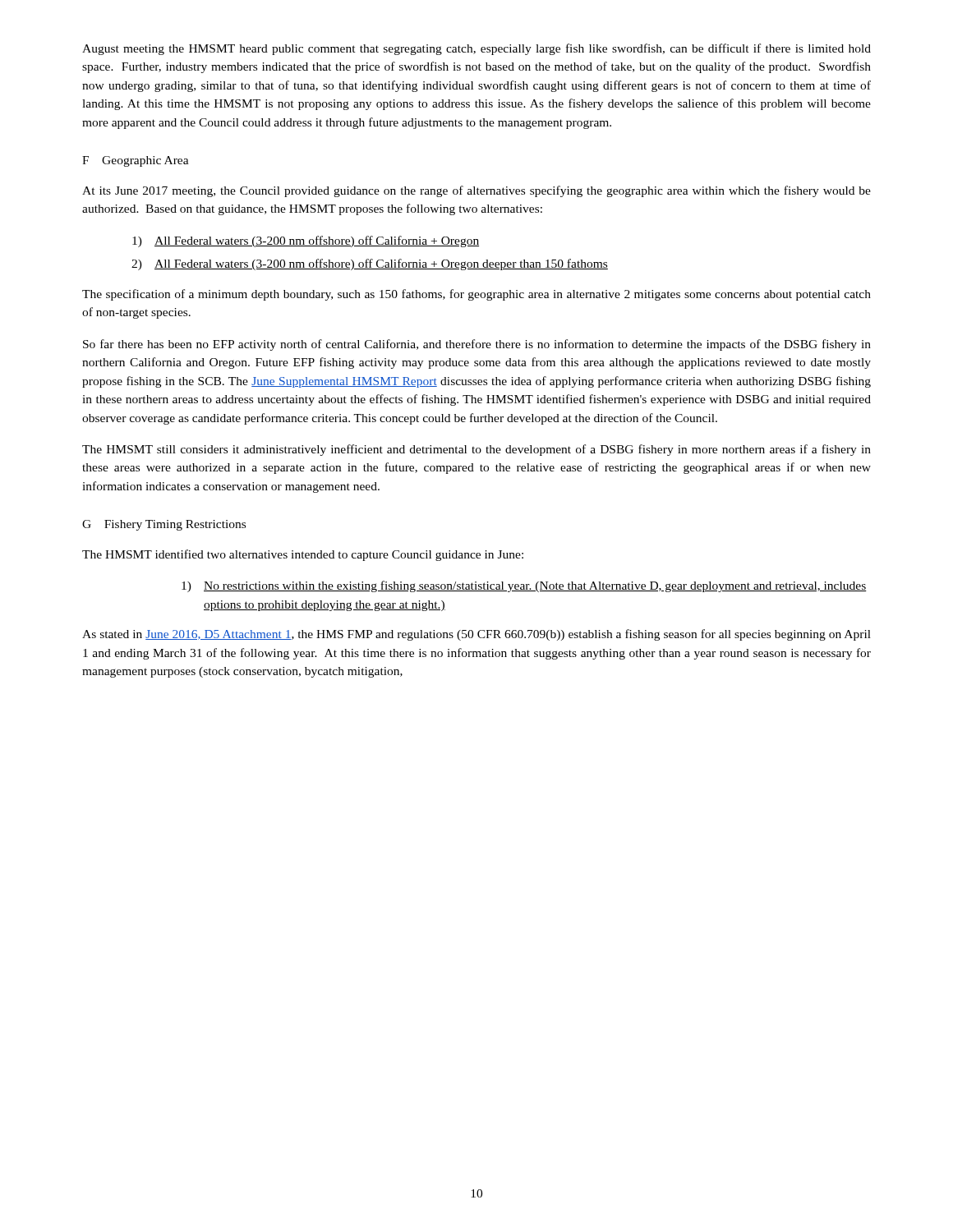
Task: Find the block on this page that starts "The HMSMT identified two alternatives intended to capture"
Action: 303,554
